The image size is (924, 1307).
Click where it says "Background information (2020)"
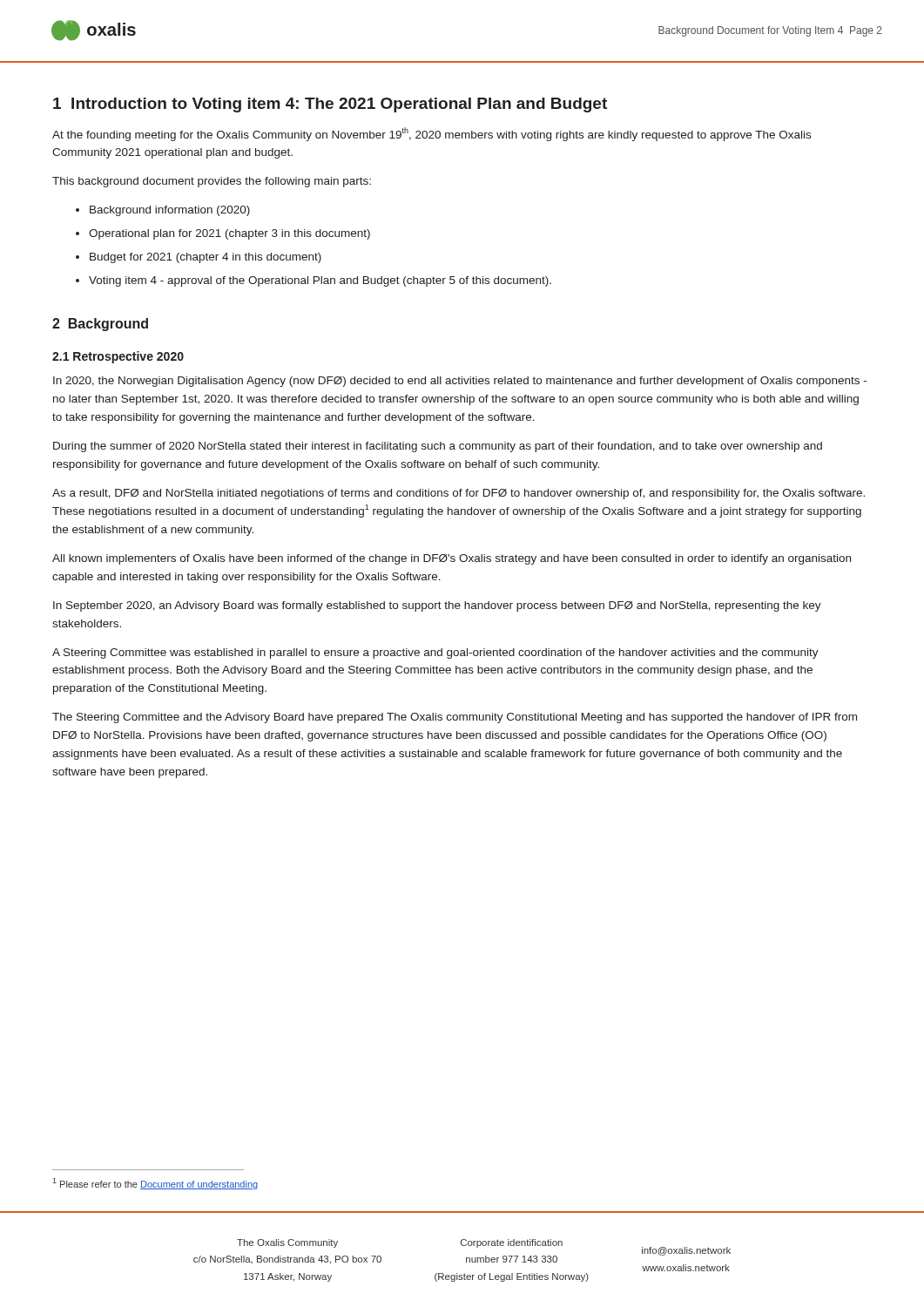(163, 211)
